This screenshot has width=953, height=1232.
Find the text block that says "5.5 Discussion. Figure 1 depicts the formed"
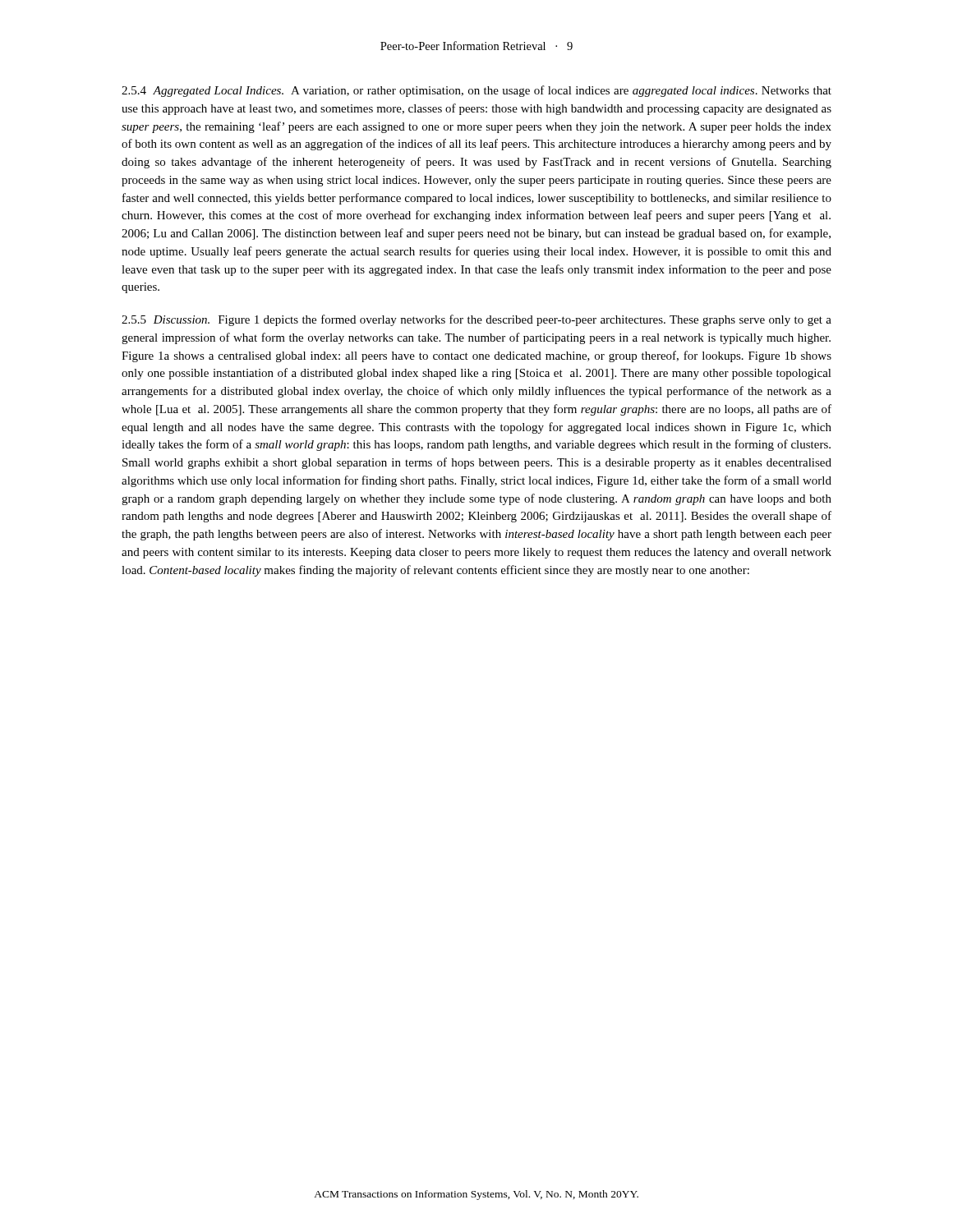[x=476, y=445]
